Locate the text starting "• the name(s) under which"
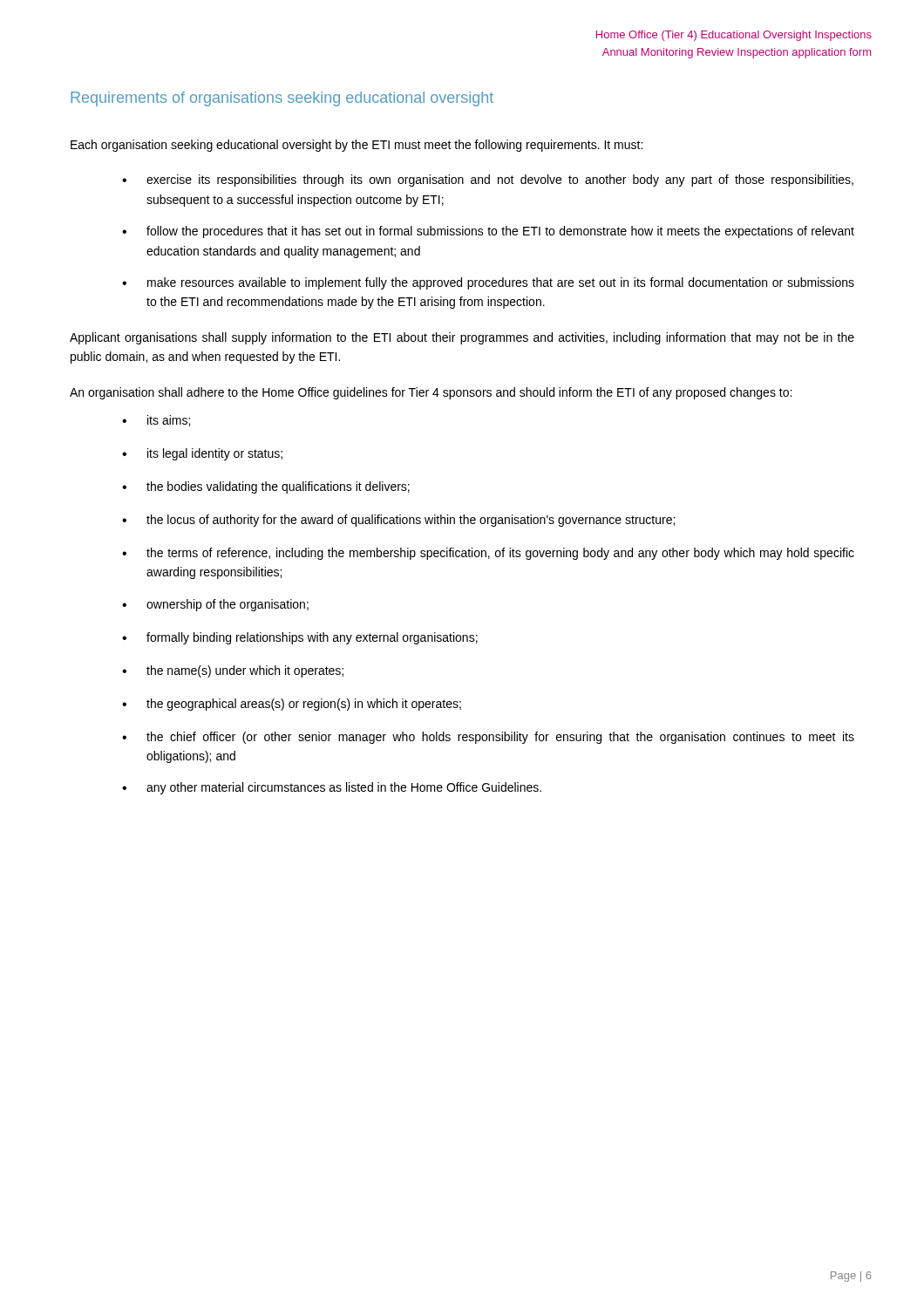Screen dimensions: 1308x924 [x=233, y=671]
